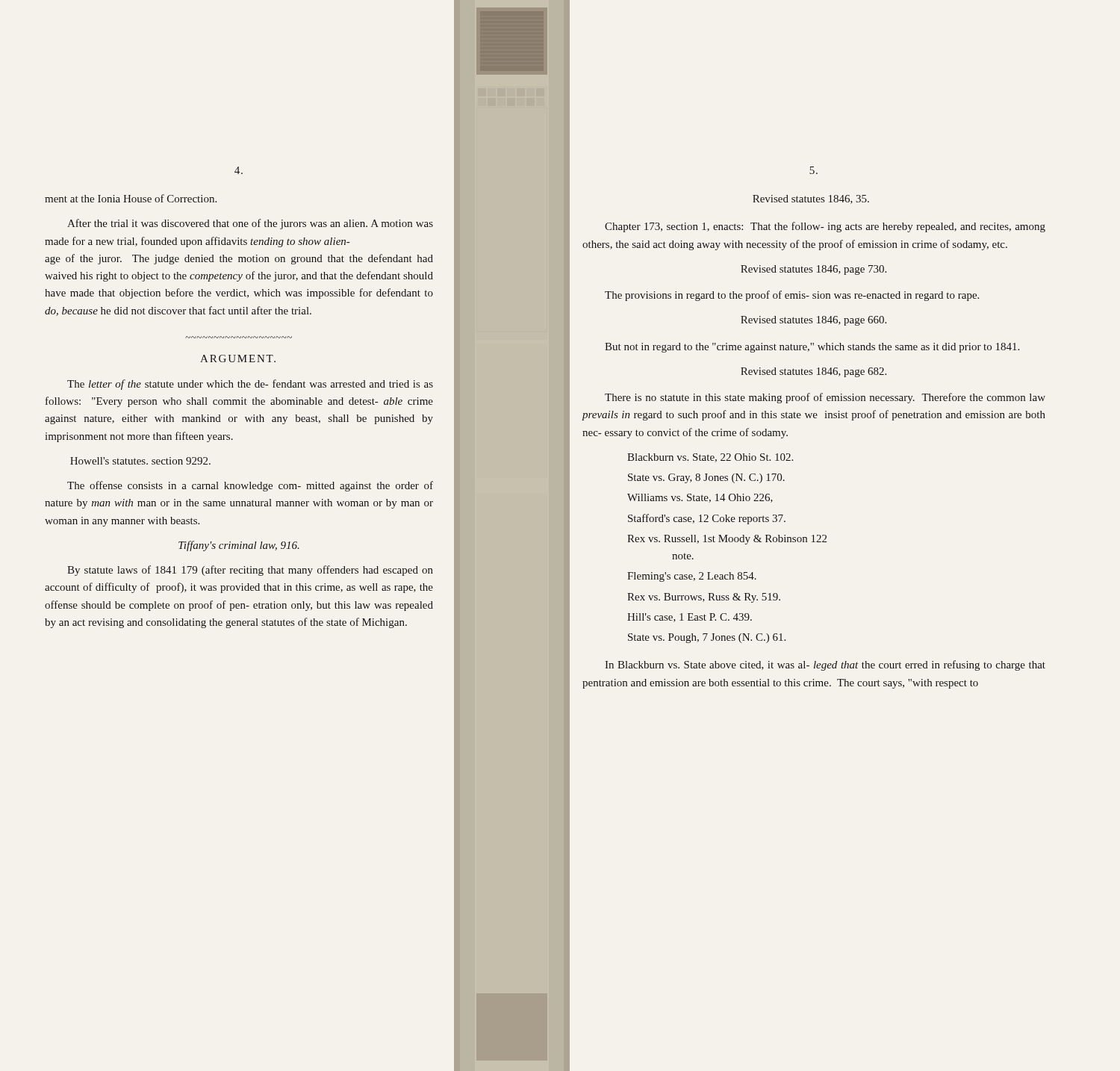Image resolution: width=1120 pixels, height=1071 pixels.
Task: Locate the photo
Action: click(512, 536)
